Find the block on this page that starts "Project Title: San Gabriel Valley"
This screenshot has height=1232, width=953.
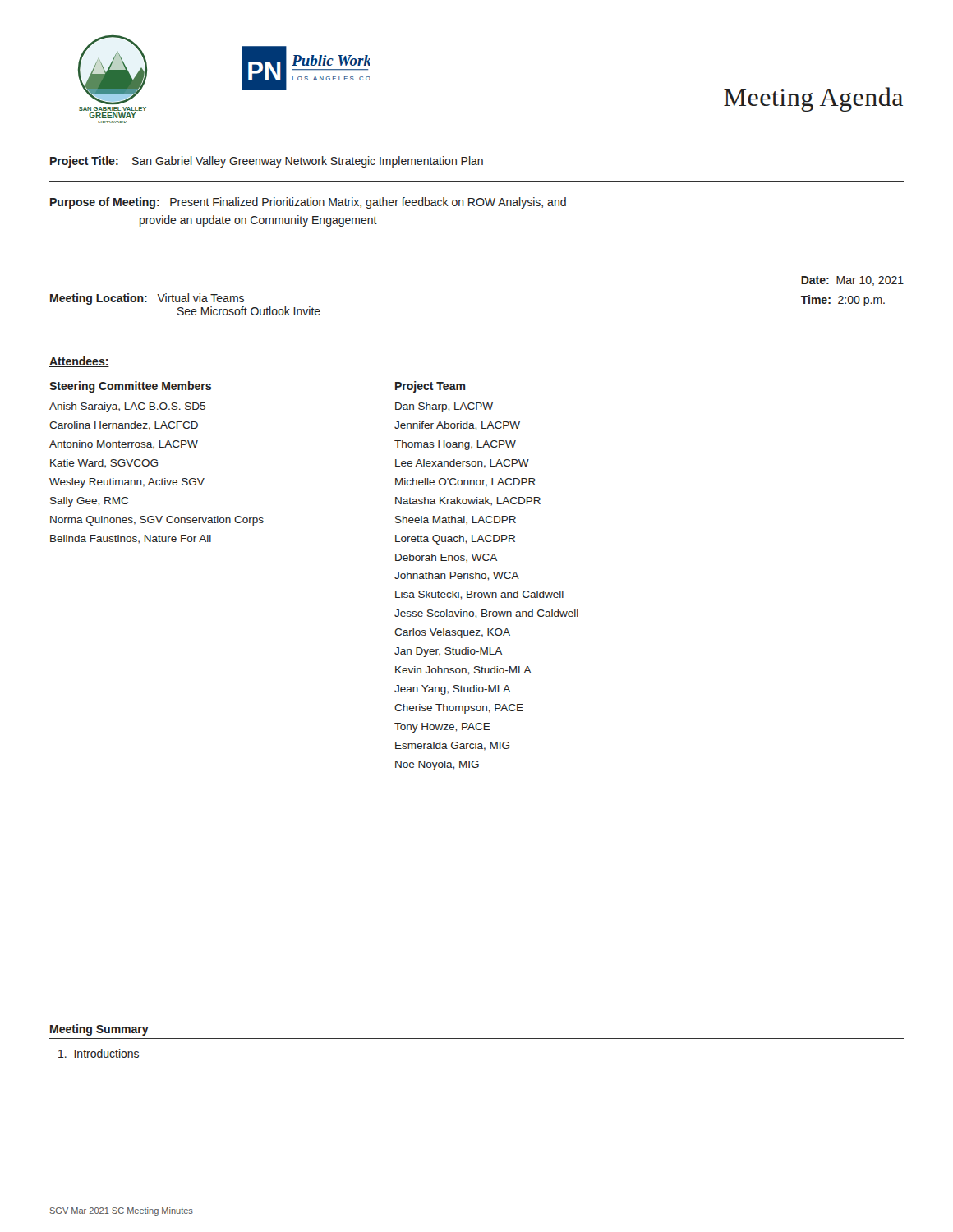pos(266,161)
